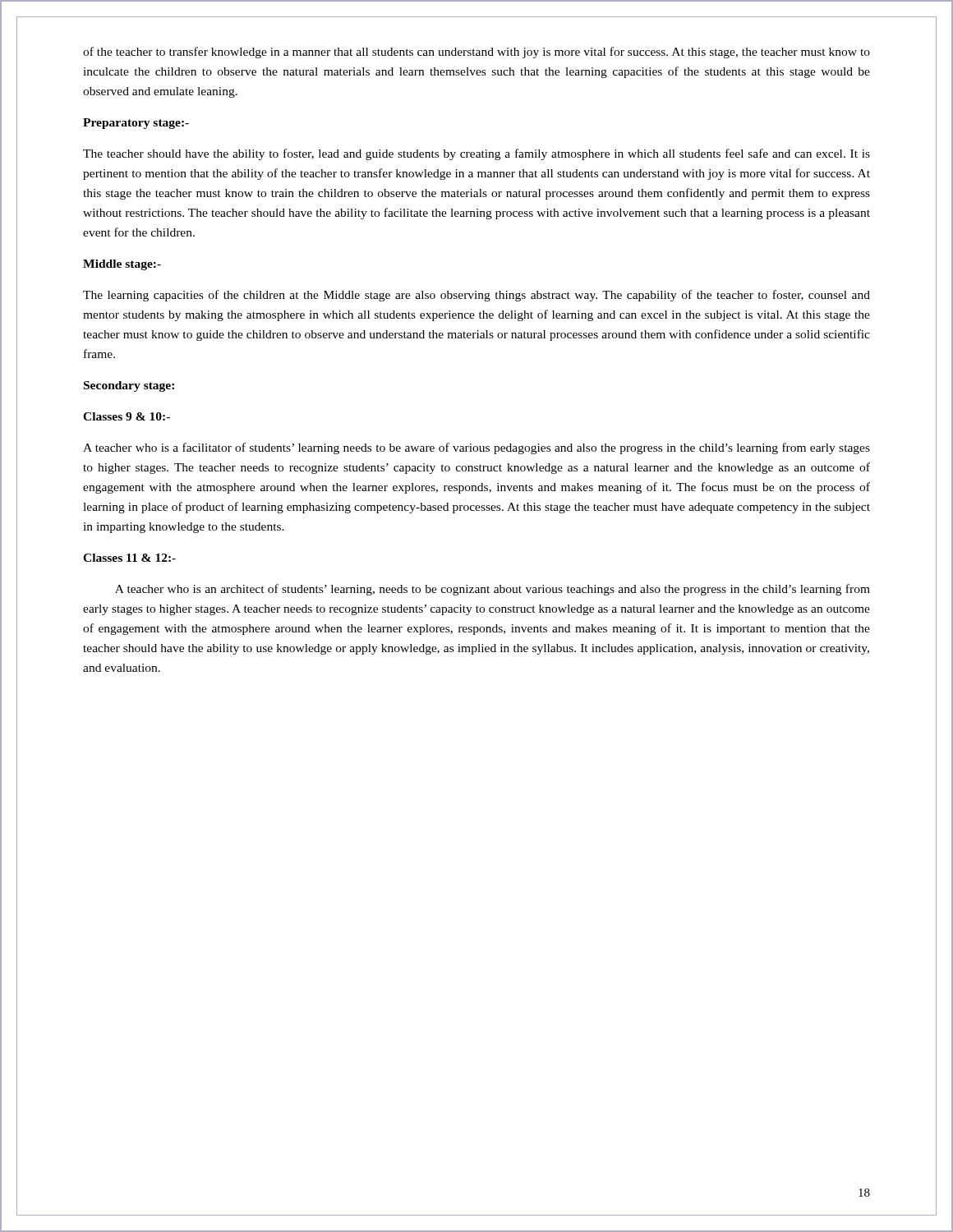Click on the text block starting "A teacher who is a"
This screenshot has height=1232, width=953.
click(x=476, y=487)
